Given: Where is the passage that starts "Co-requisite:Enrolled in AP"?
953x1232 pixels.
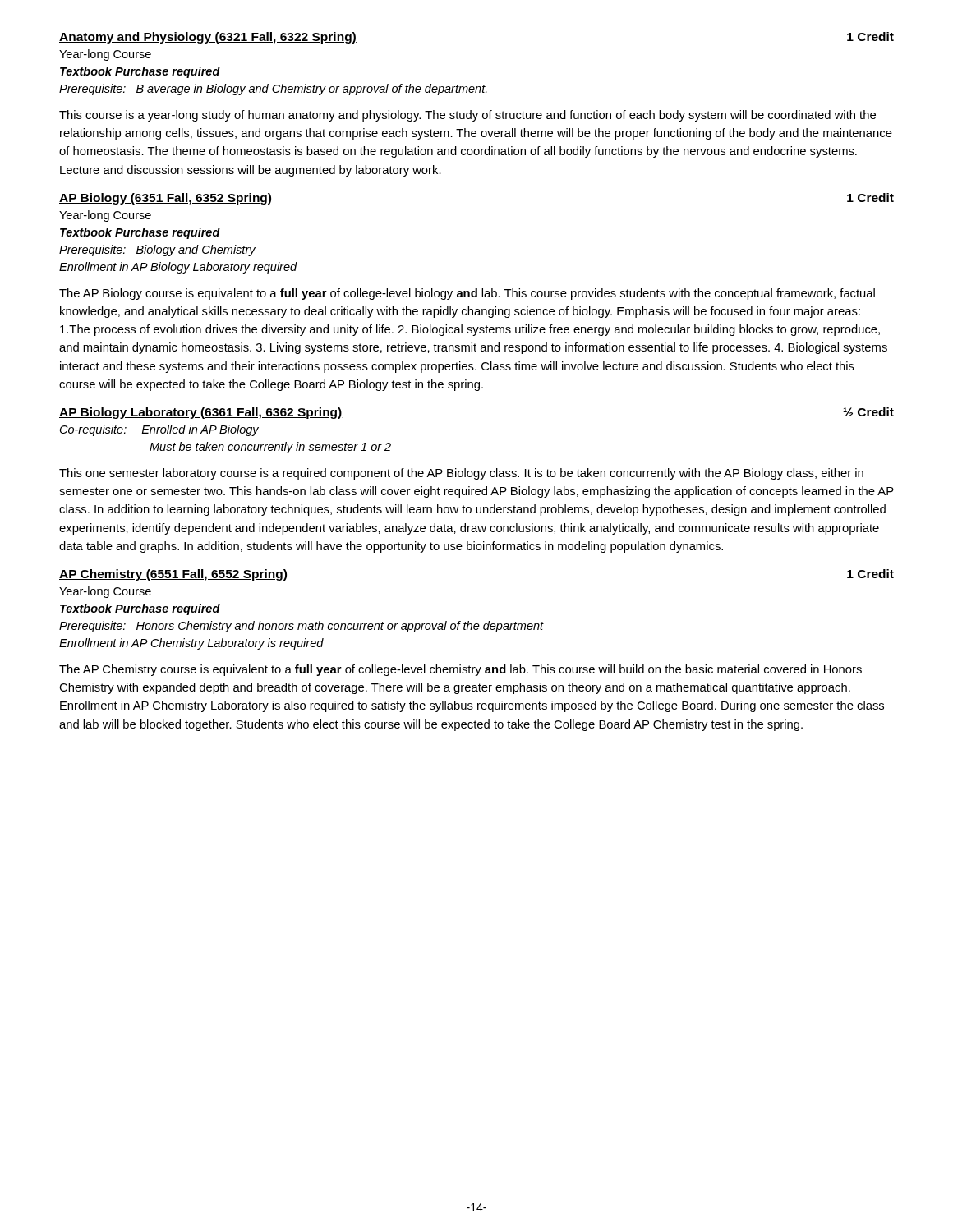Looking at the screenshot, I should pyautogui.click(x=159, y=430).
